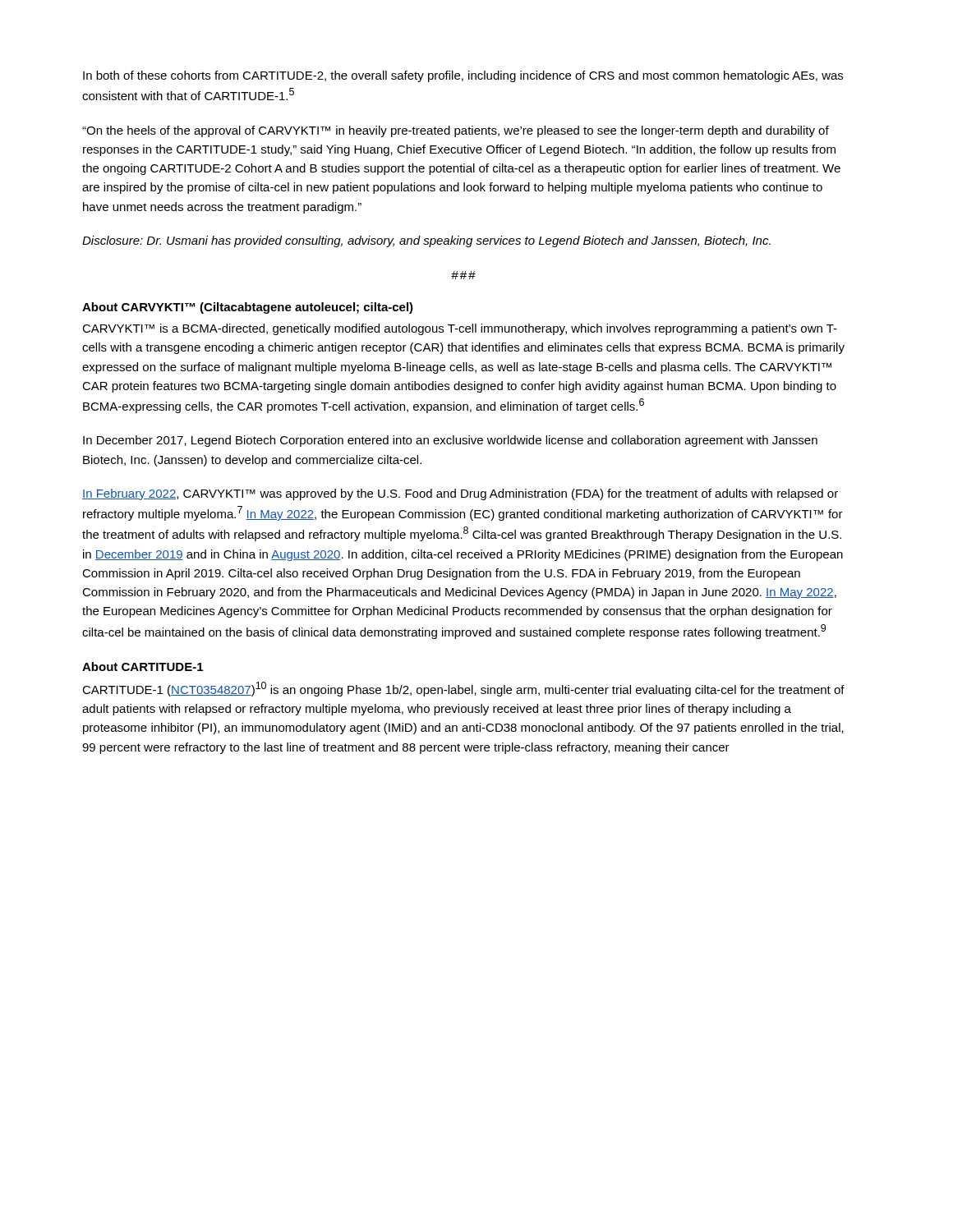Locate the block of text that opens with "CARVYKTI™ is a BCMA-directed, genetically"
Viewport: 953px width, 1232px height.
(463, 367)
